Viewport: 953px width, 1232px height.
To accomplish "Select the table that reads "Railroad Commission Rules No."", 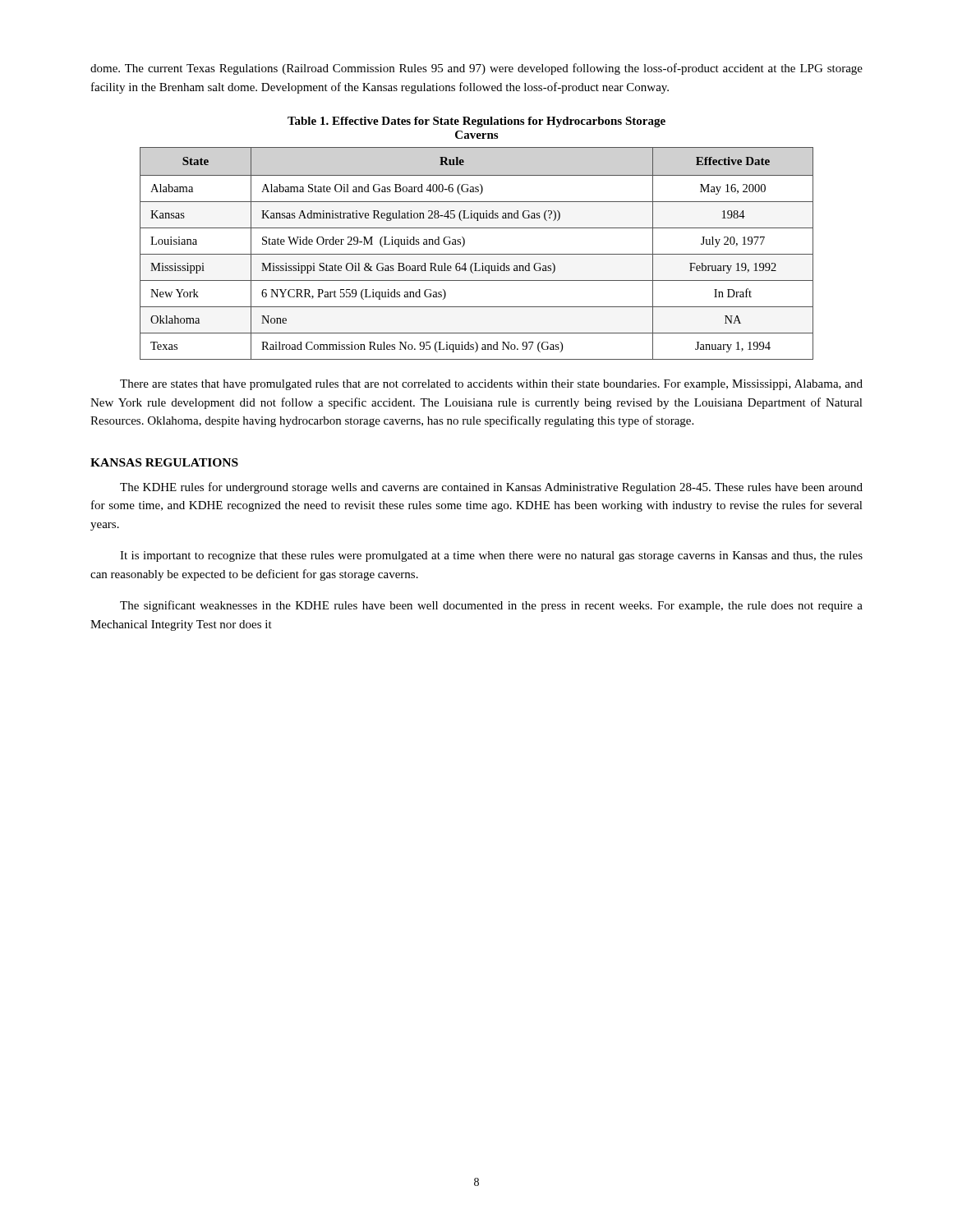I will [476, 253].
